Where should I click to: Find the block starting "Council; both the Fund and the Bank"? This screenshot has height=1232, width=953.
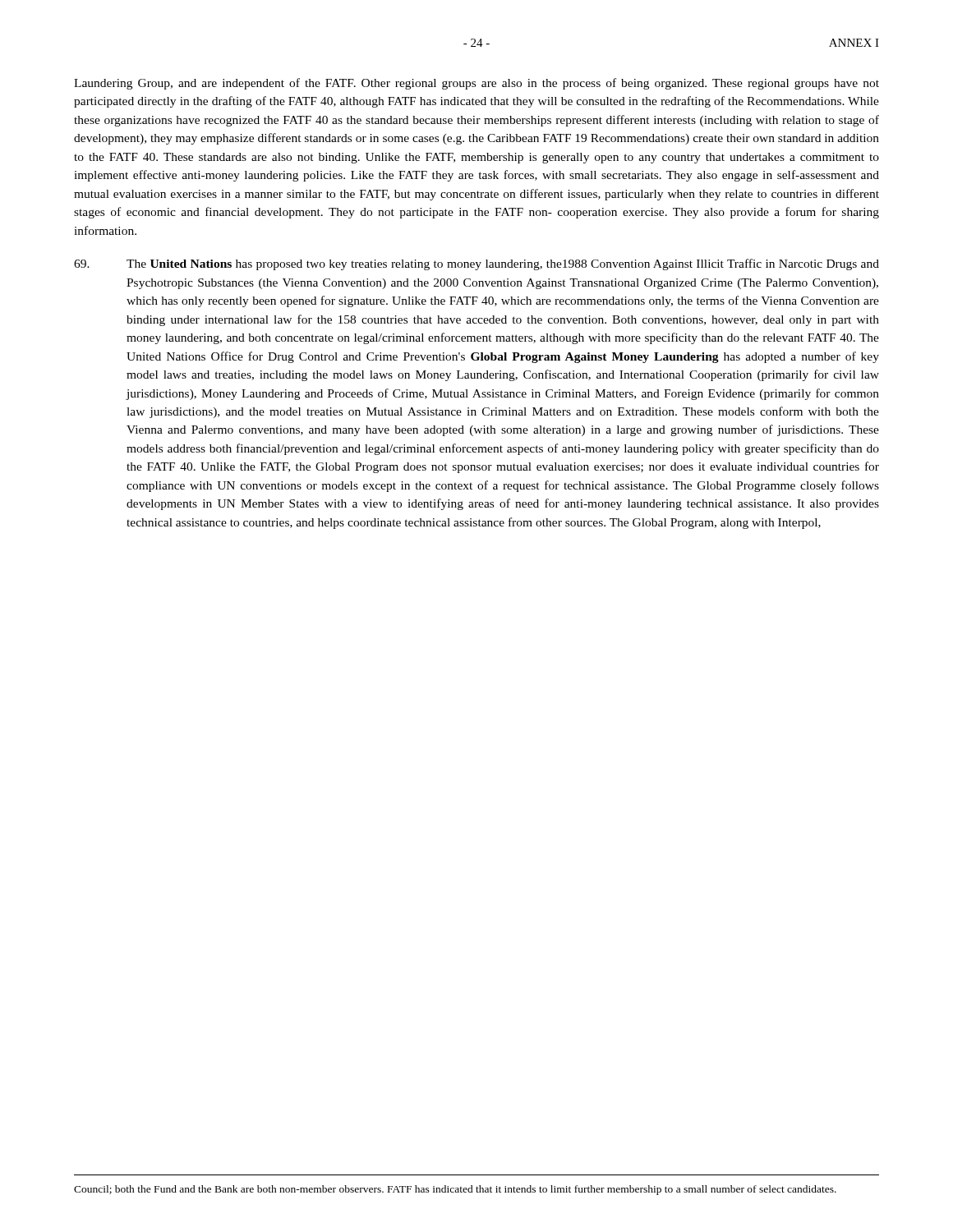(x=455, y=1189)
